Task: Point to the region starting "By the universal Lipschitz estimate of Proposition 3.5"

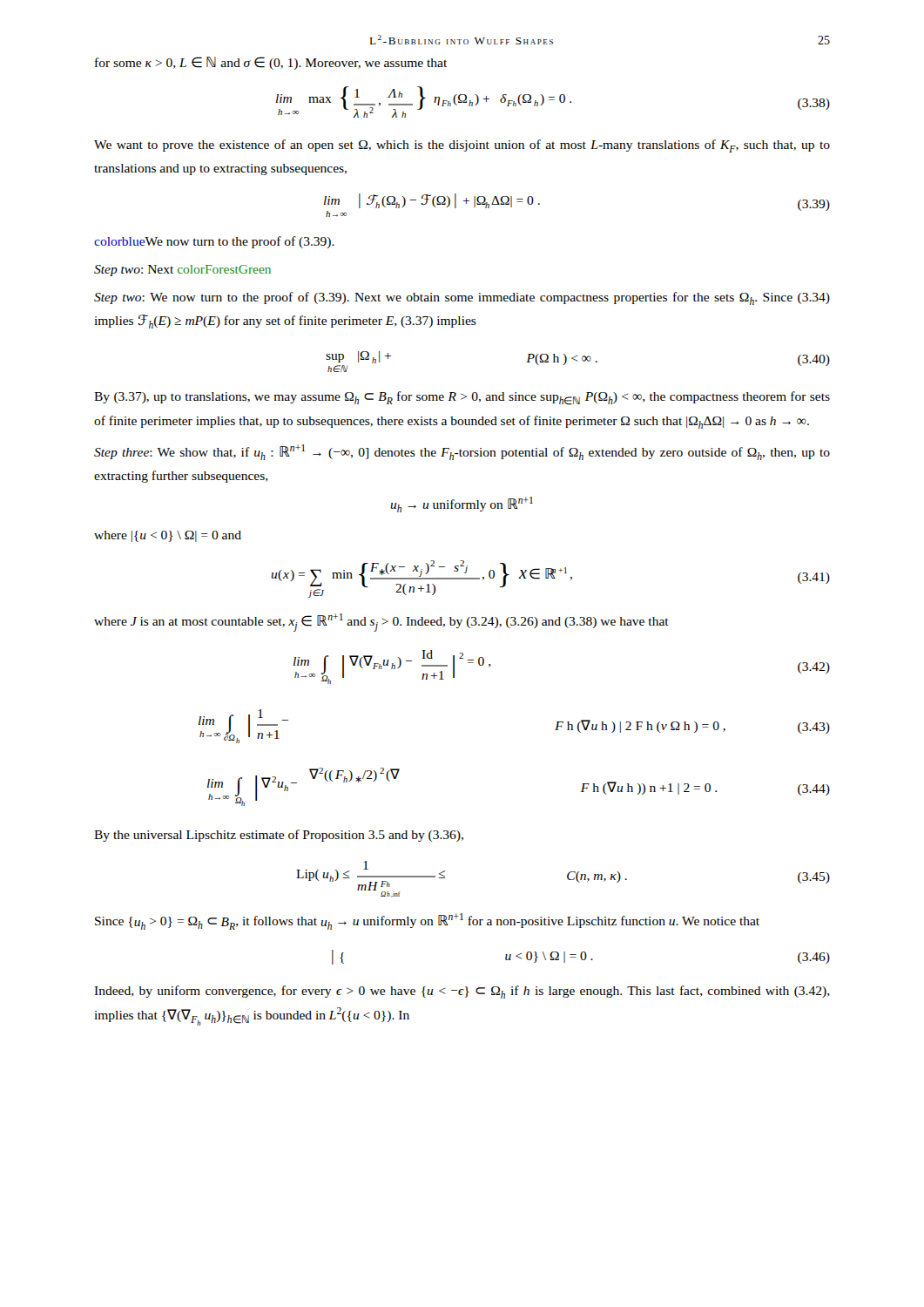Action: (462, 835)
